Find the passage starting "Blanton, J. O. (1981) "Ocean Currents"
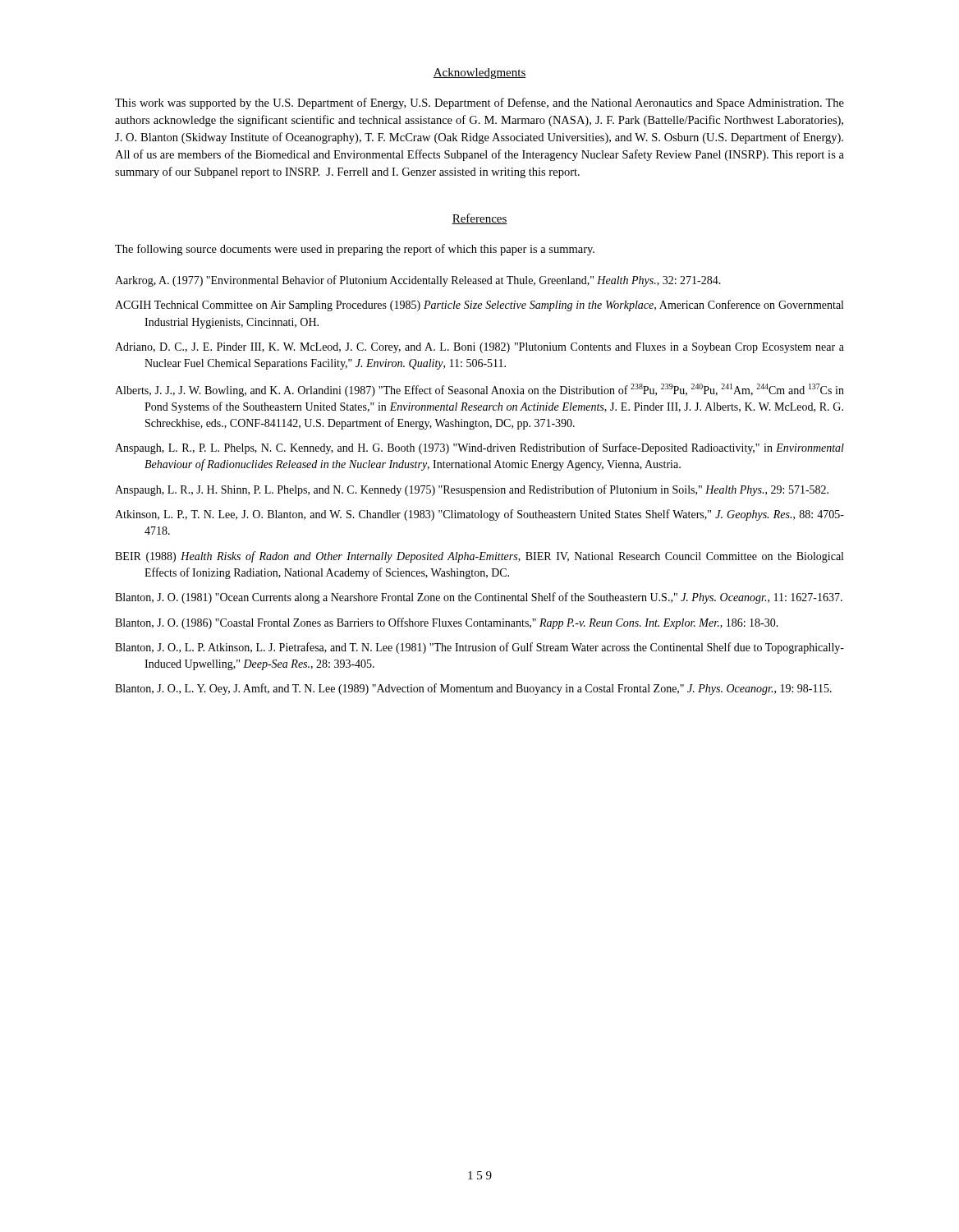Screen dimensions: 1232x959 click(479, 598)
